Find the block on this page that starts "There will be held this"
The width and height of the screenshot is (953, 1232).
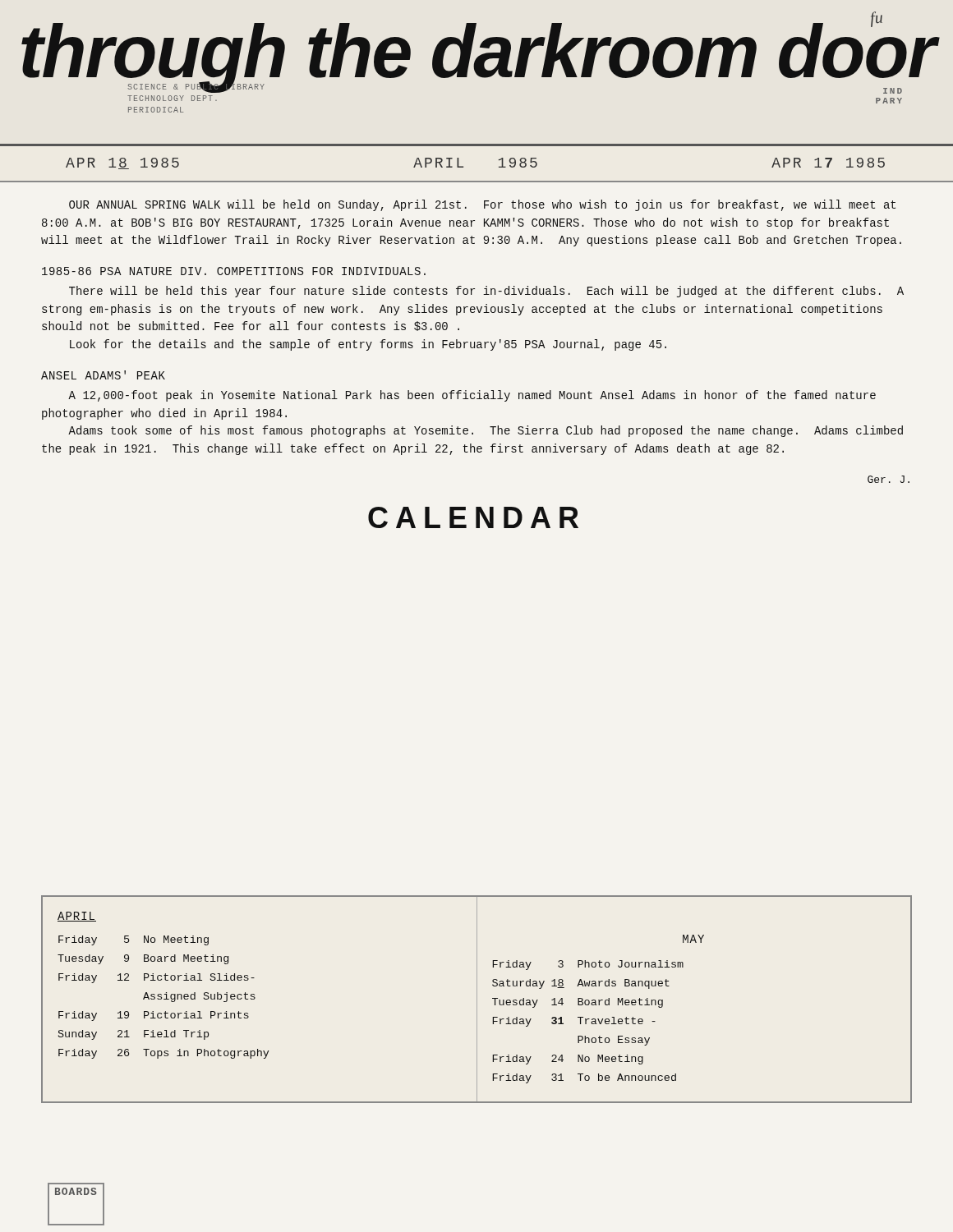click(x=472, y=318)
